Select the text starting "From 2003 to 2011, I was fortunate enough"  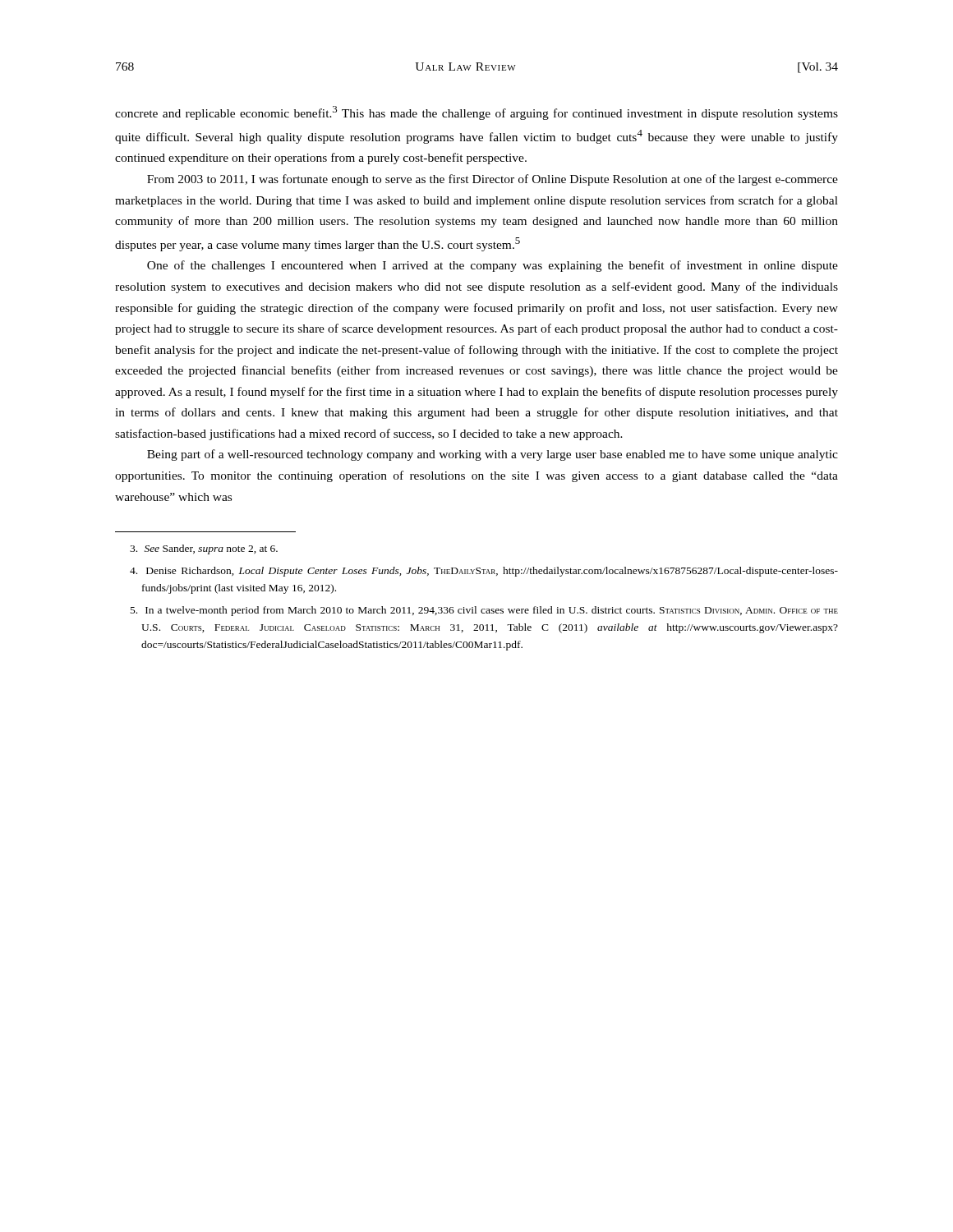click(476, 212)
